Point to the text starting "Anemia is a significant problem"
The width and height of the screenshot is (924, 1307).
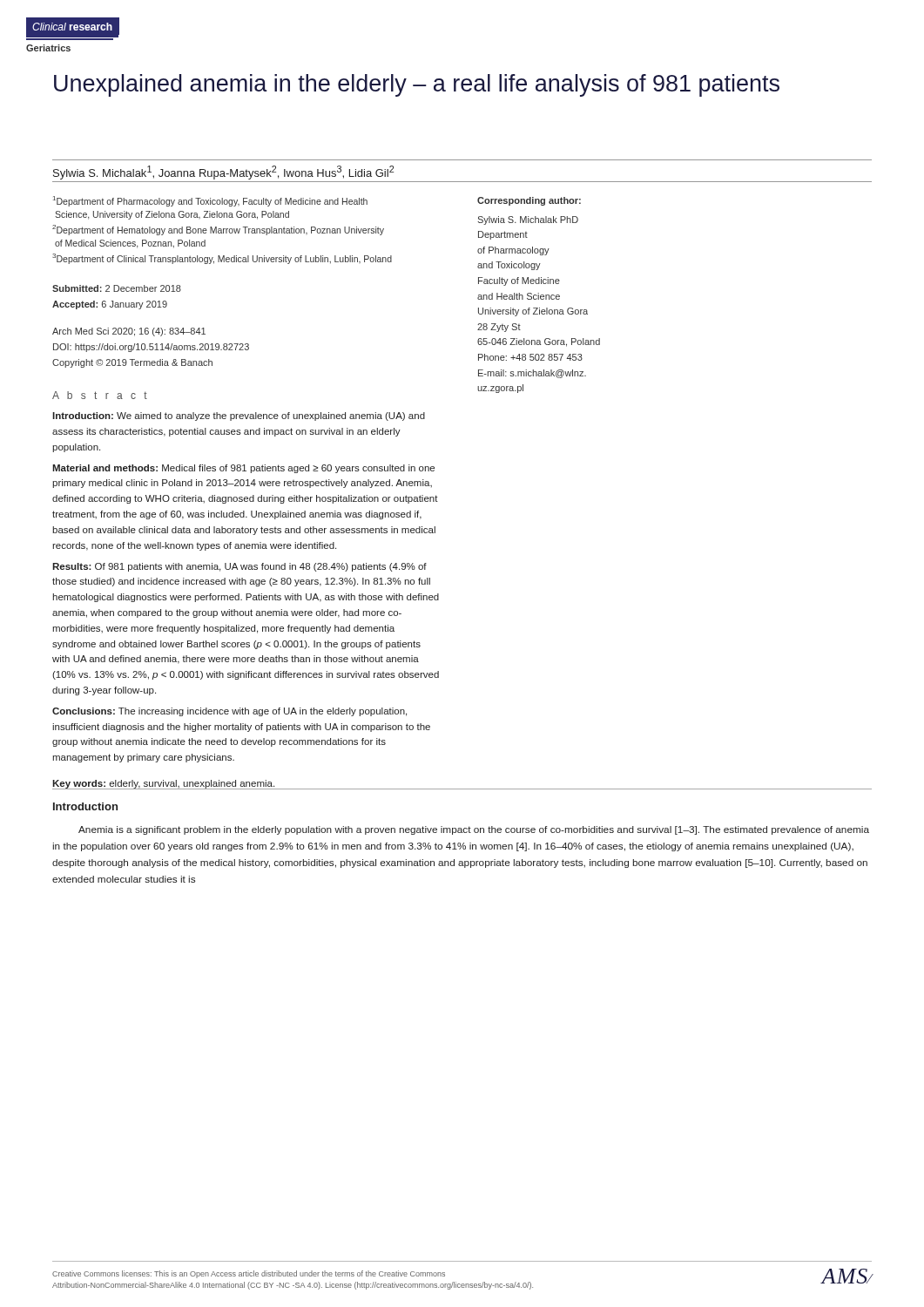[462, 855]
